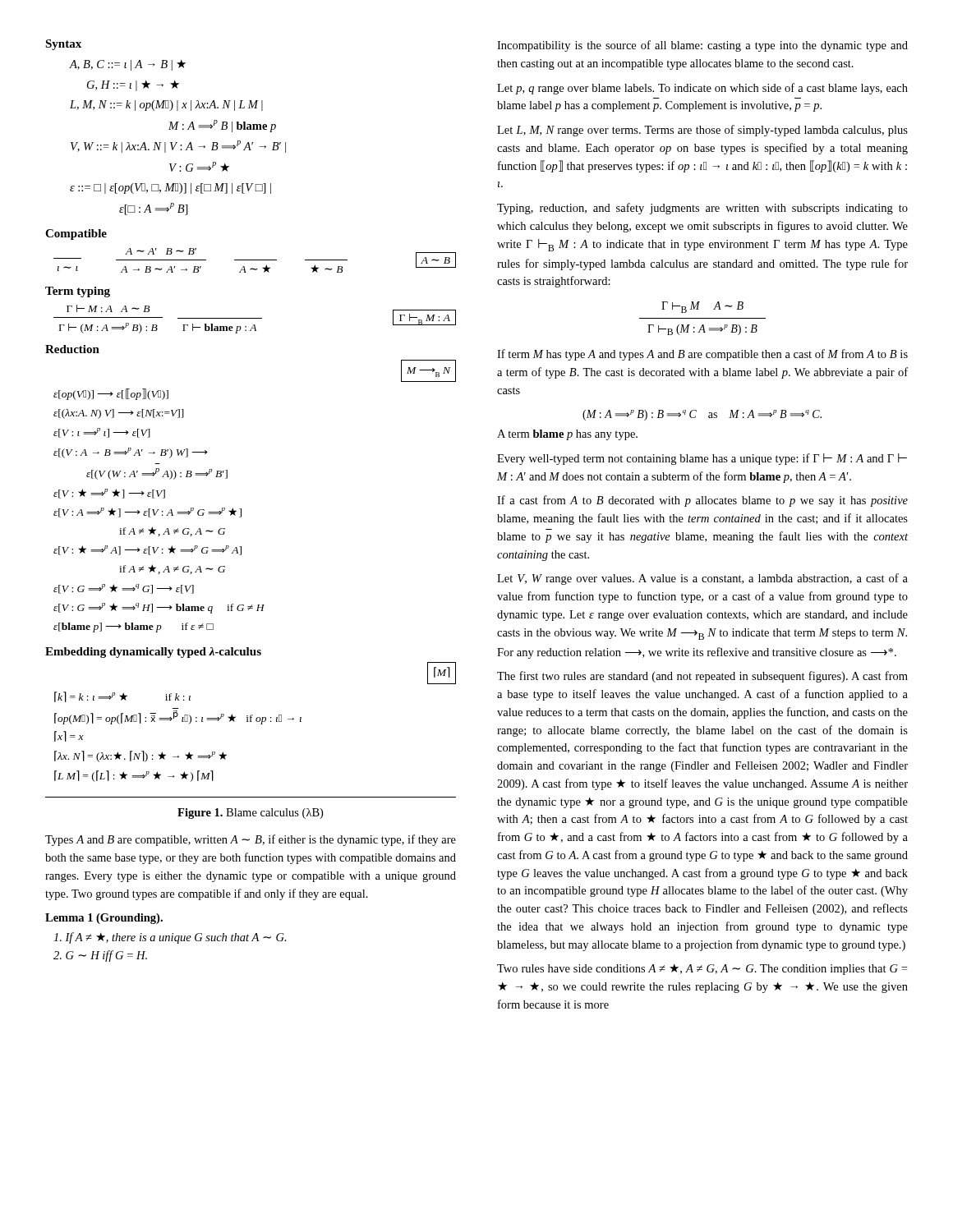Find the caption

(x=251, y=813)
